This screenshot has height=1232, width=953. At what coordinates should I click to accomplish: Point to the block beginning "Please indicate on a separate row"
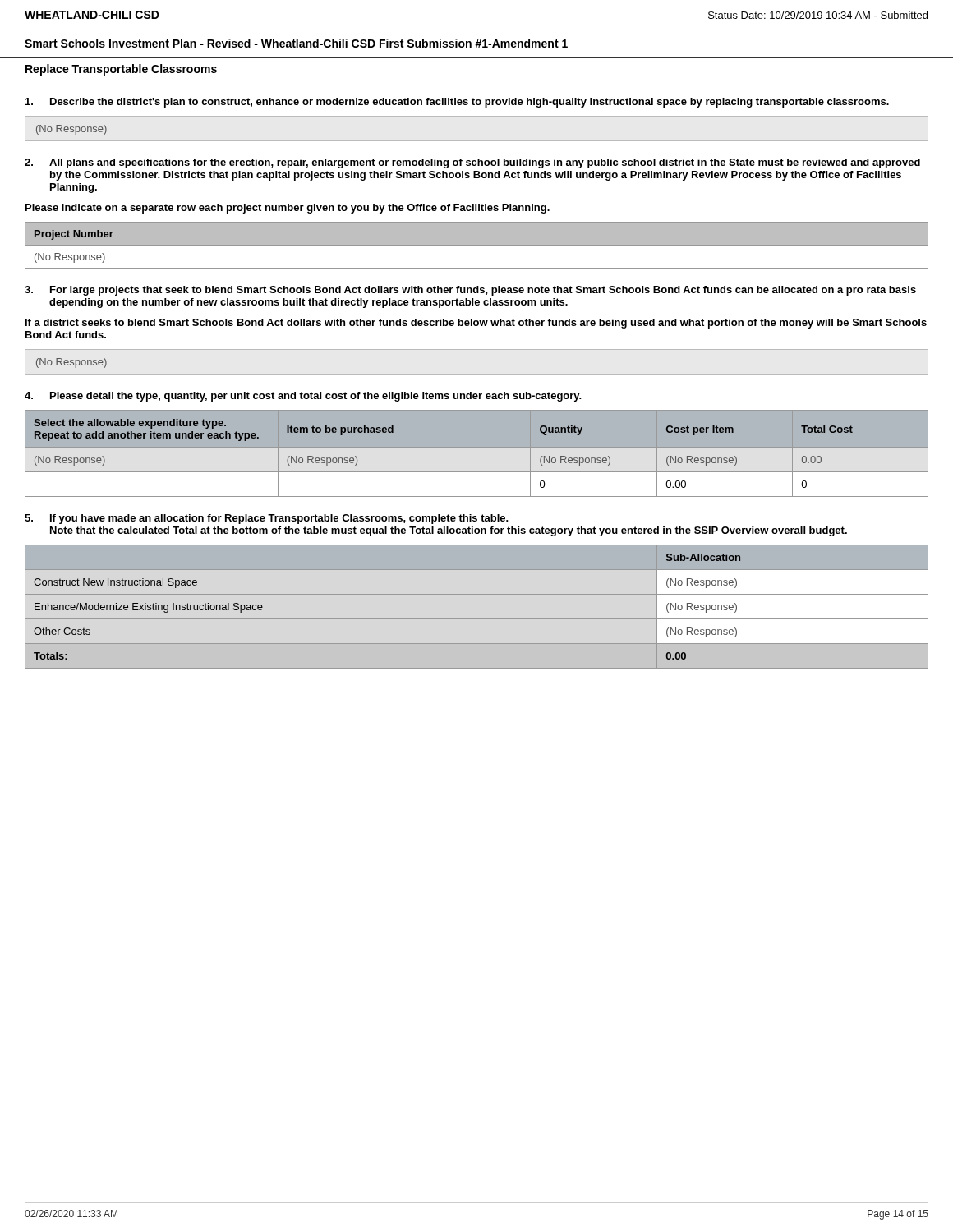click(x=287, y=207)
